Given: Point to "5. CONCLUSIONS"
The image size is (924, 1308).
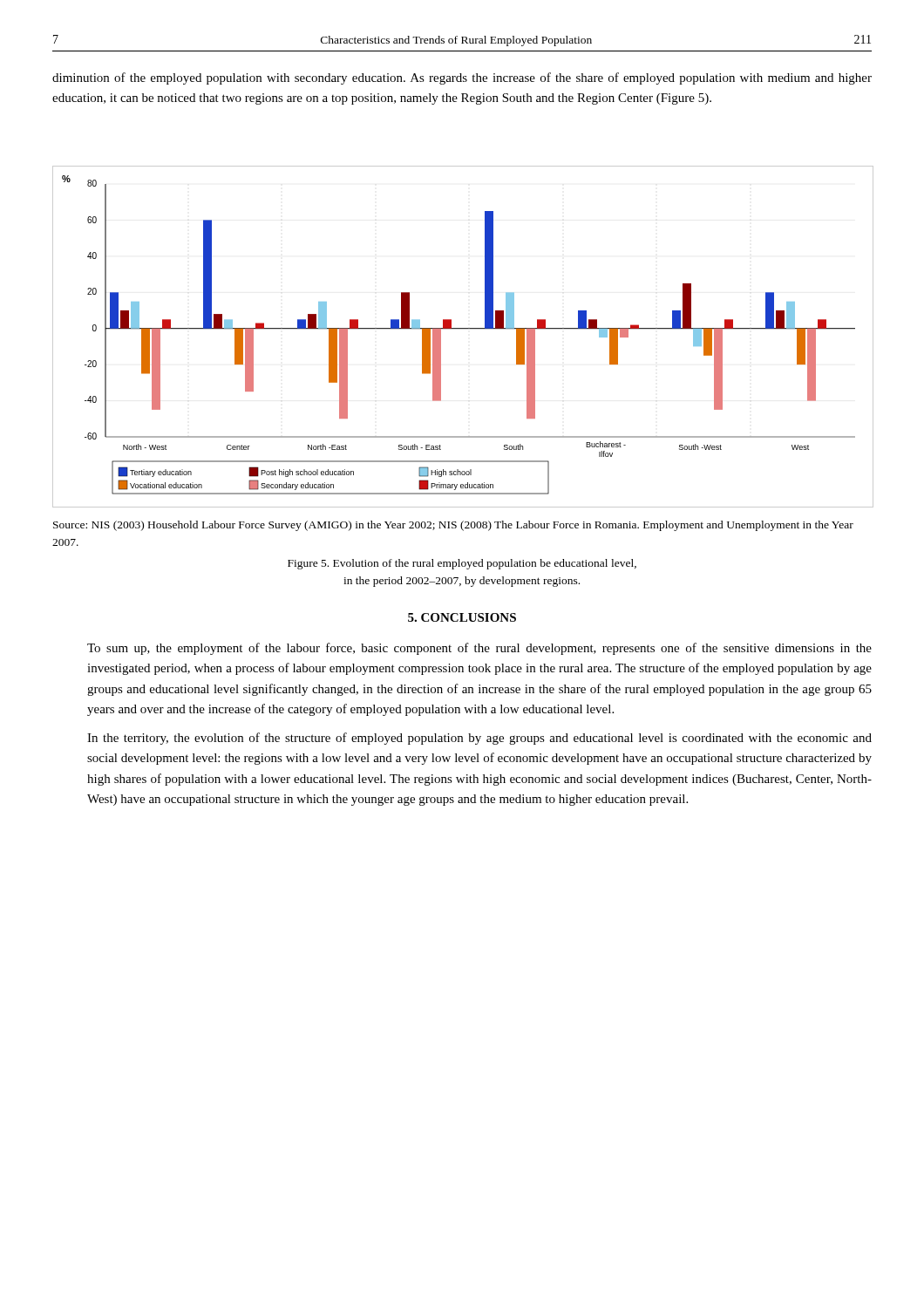Looking at the screenshot, I should 462,617.
